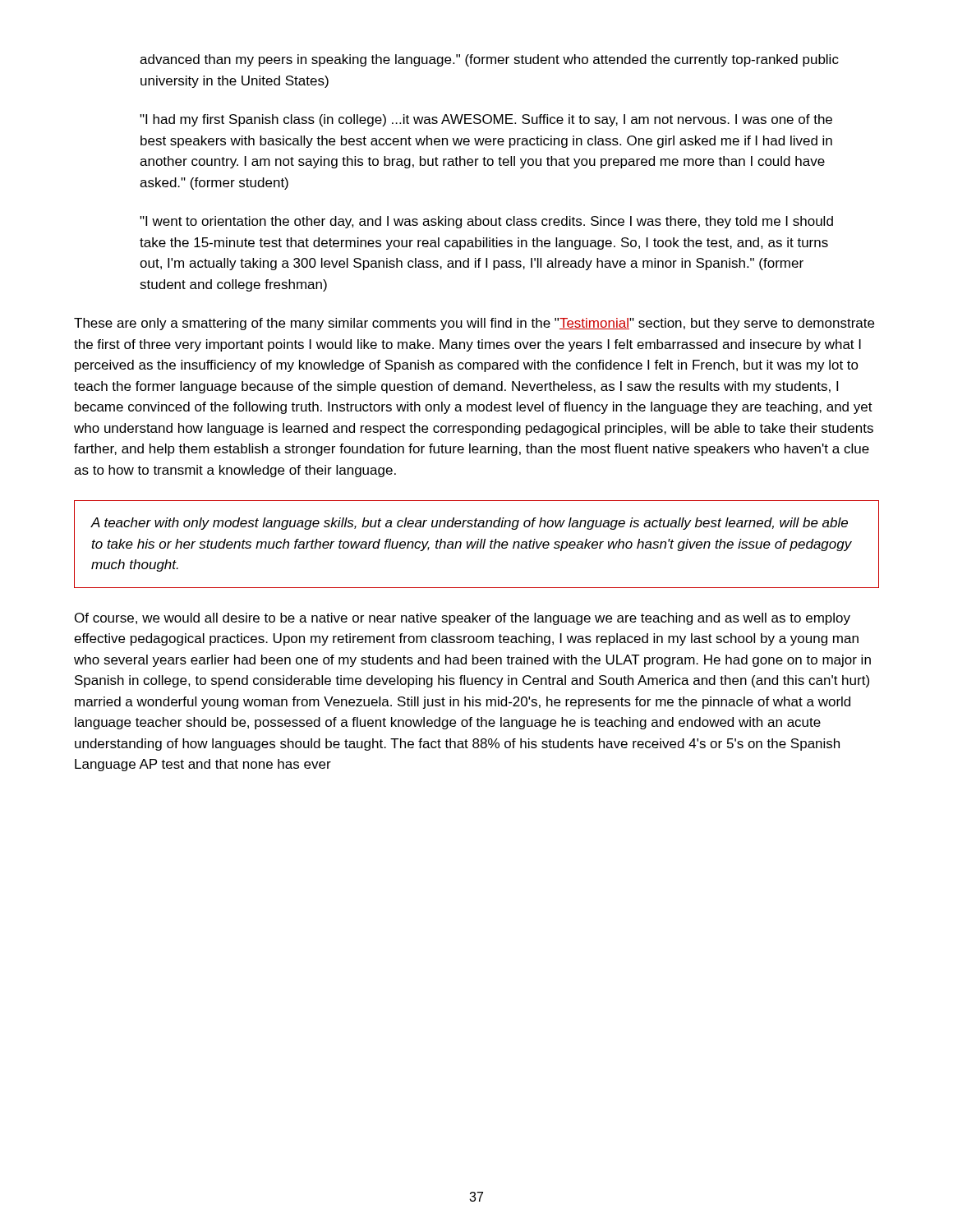Viewport: 953px width, 1232px height.
Task: Select the passage starting "advanced than my peers"
Action: click(x=489, y=70)
